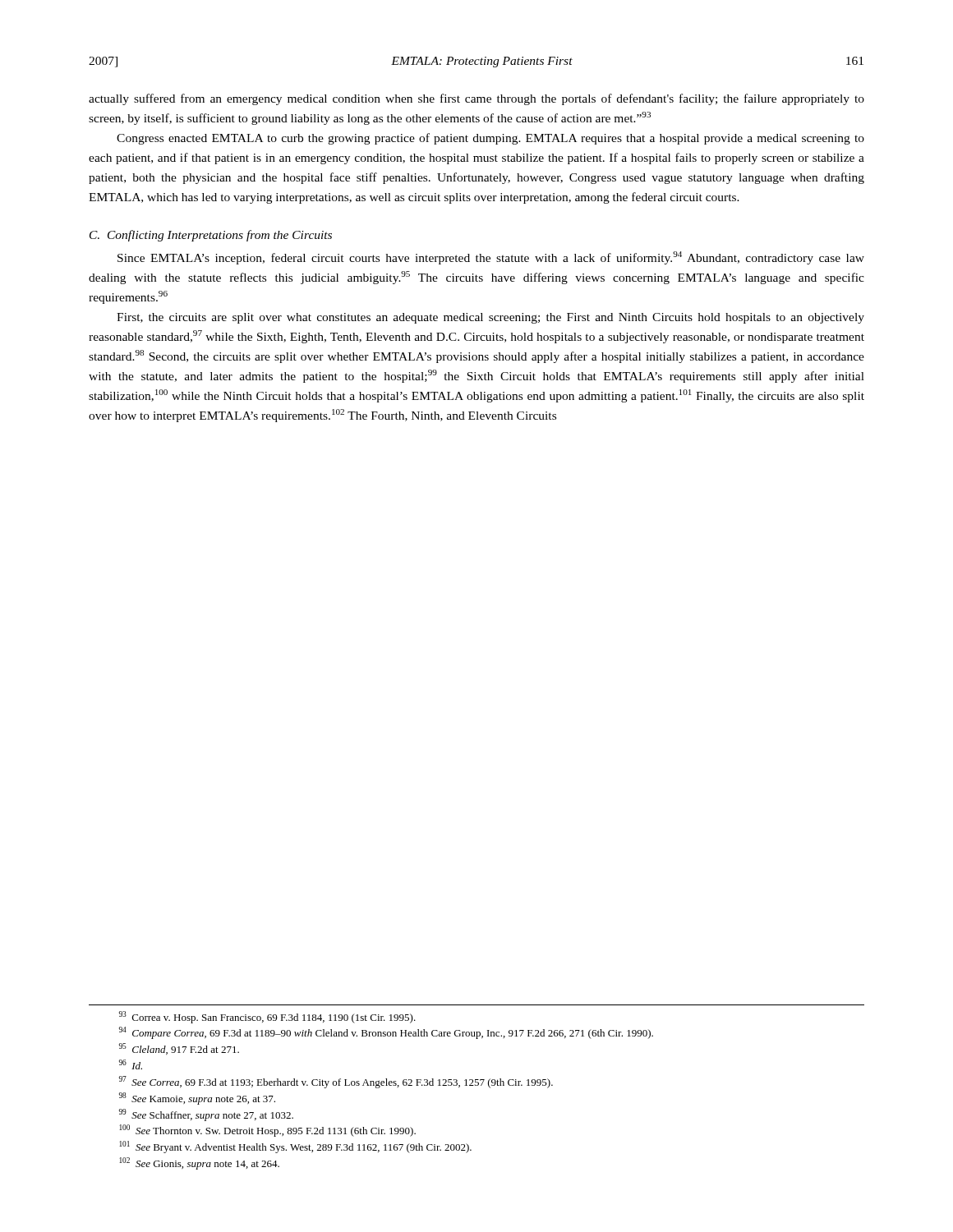Locate the text "96 Id."
This screenshot has height=1232, width=953.
tap(491, 1067)
